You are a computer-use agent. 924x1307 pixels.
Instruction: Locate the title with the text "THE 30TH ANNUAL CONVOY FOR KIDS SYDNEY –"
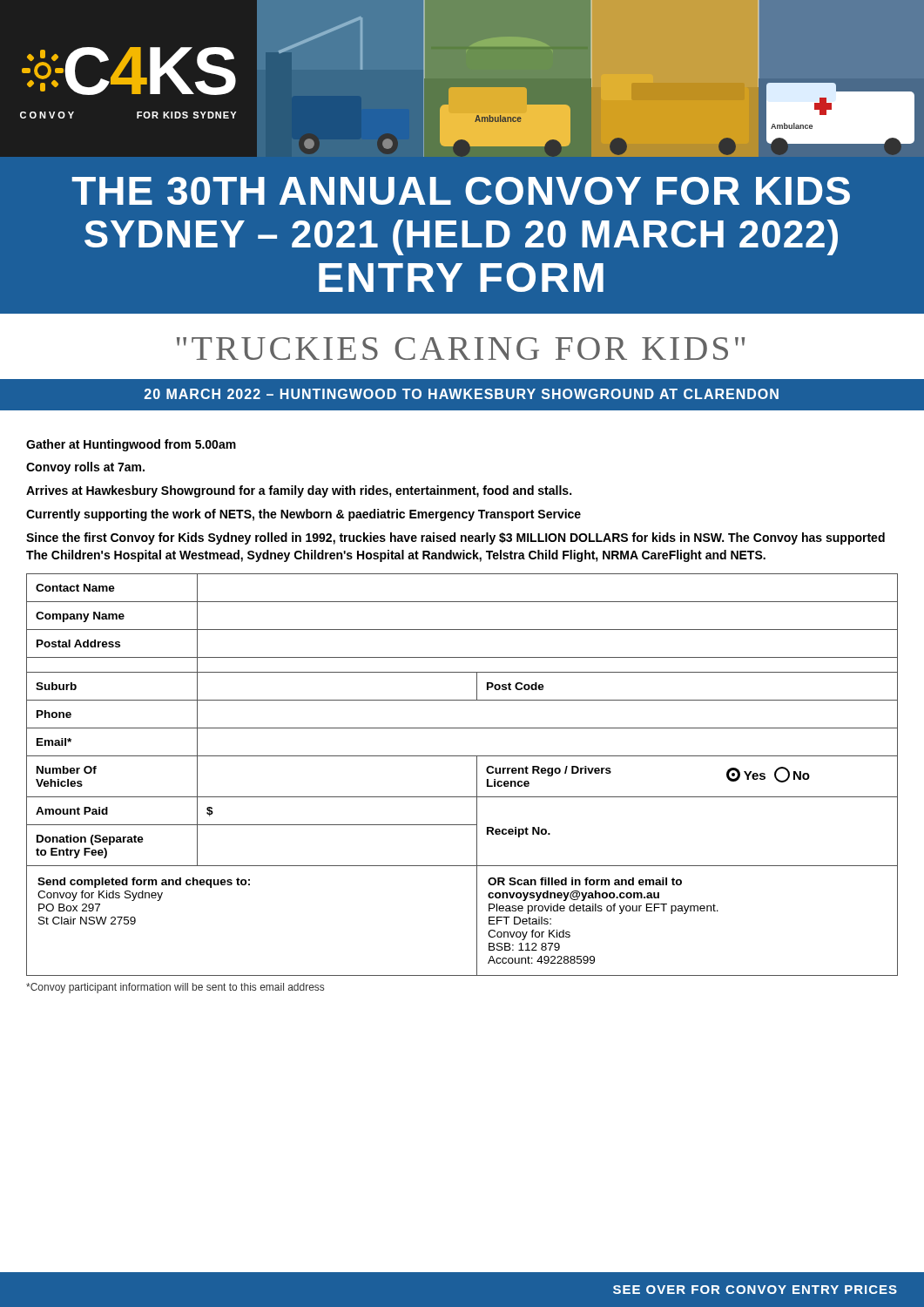(462, 235)
